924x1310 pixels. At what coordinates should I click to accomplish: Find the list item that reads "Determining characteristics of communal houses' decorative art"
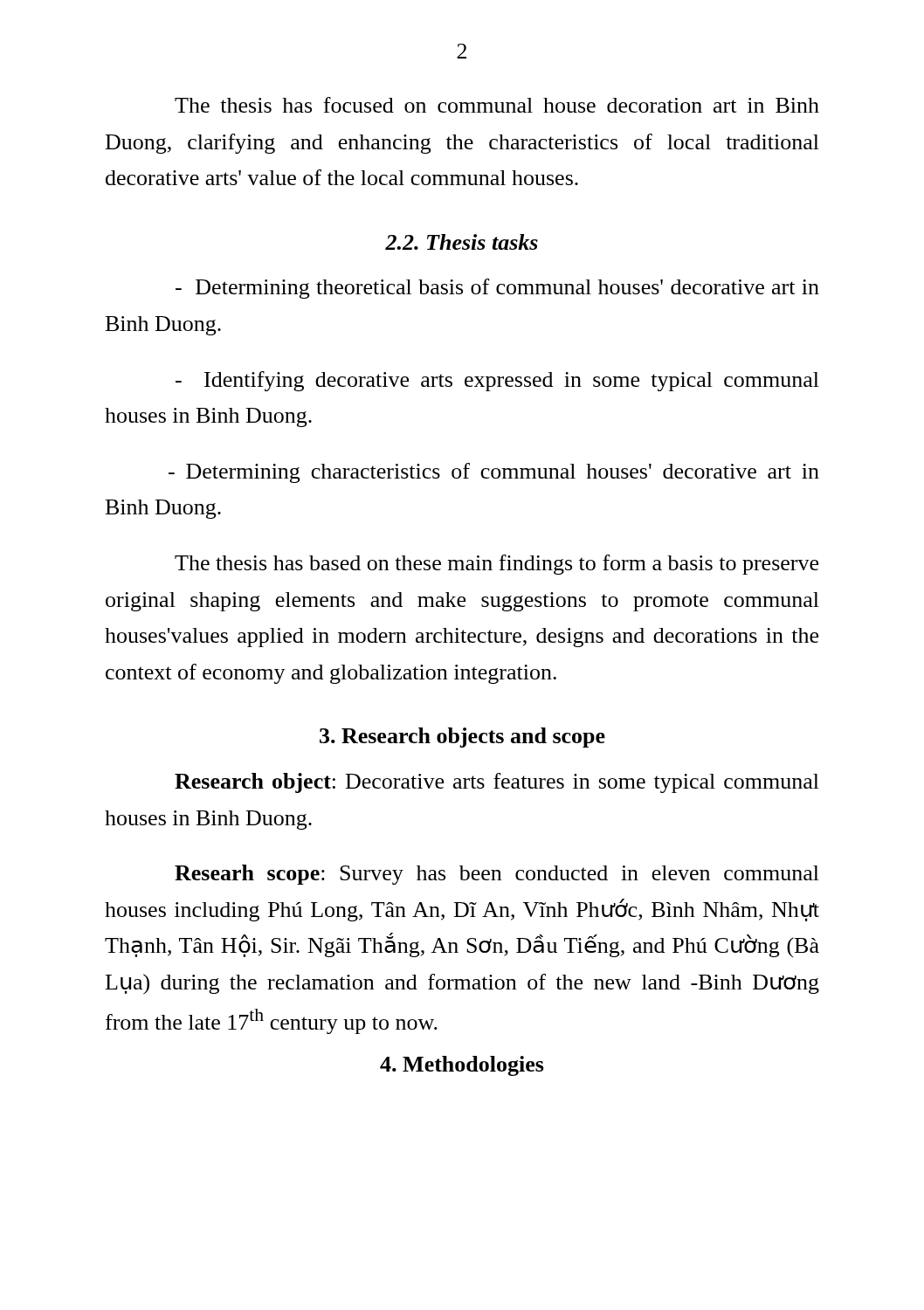[x=462, y=489]
